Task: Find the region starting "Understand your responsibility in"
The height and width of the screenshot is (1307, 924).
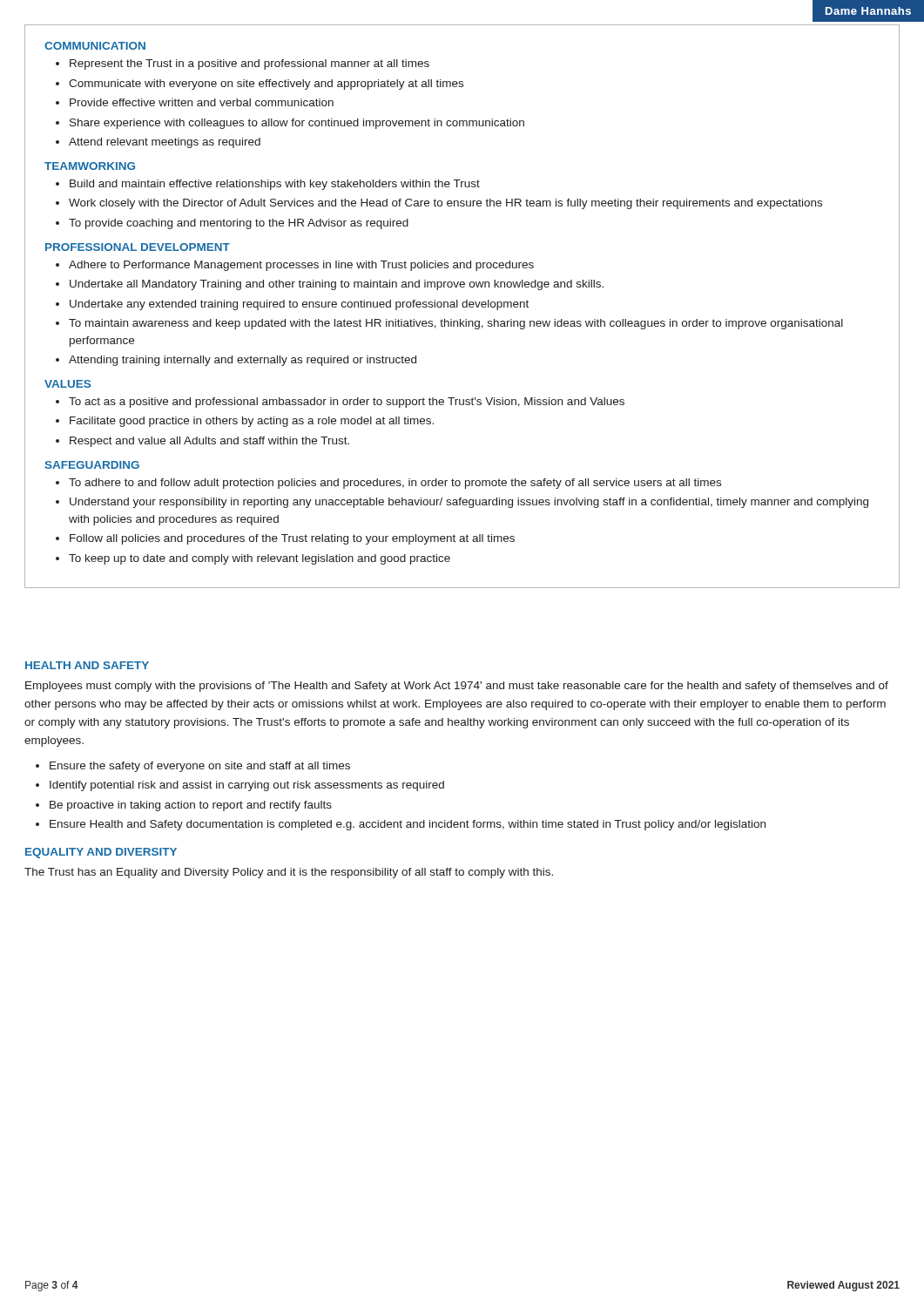Action: coord(469,510)
